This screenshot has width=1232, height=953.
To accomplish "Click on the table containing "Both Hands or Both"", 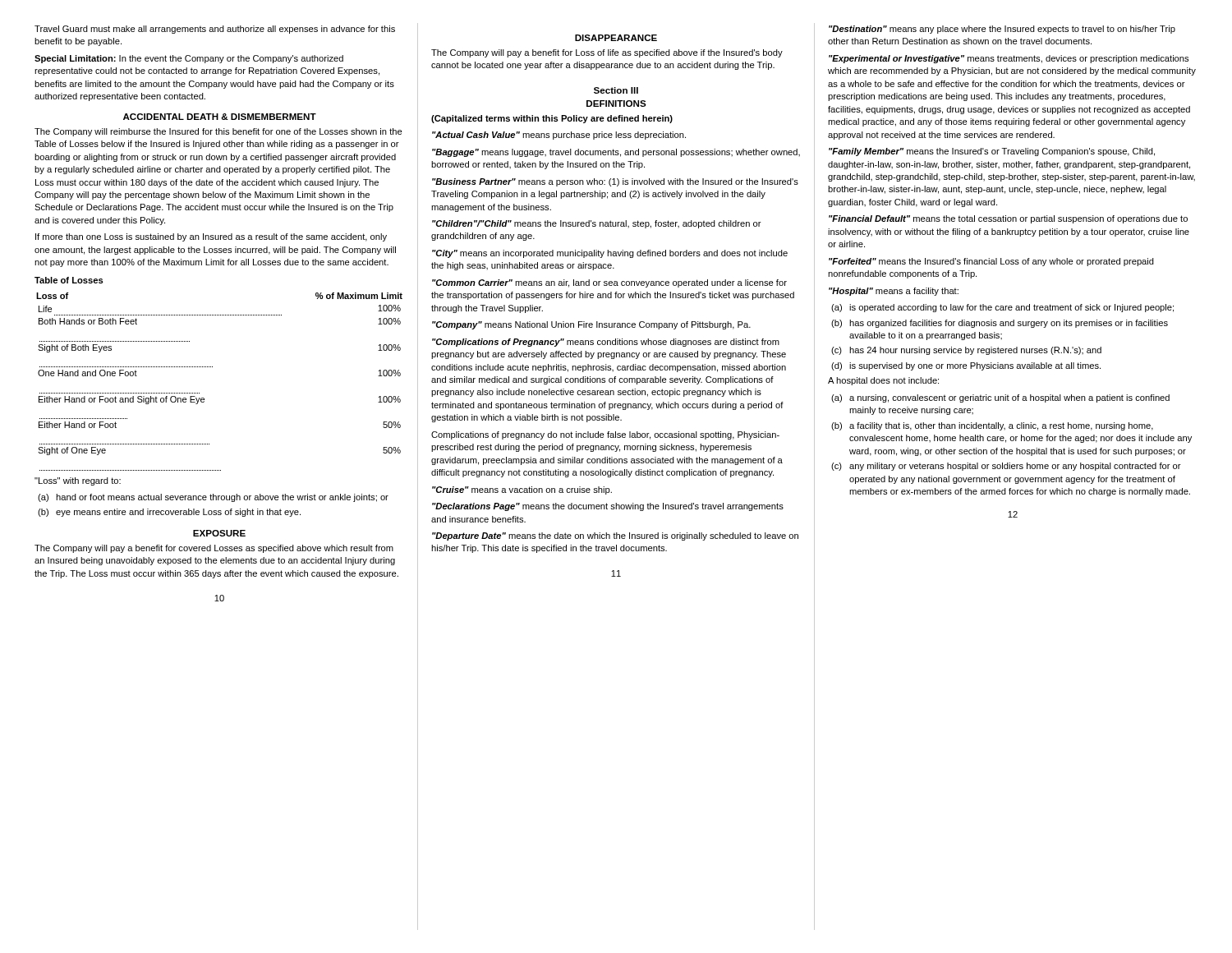I will (x=219, y=372).
